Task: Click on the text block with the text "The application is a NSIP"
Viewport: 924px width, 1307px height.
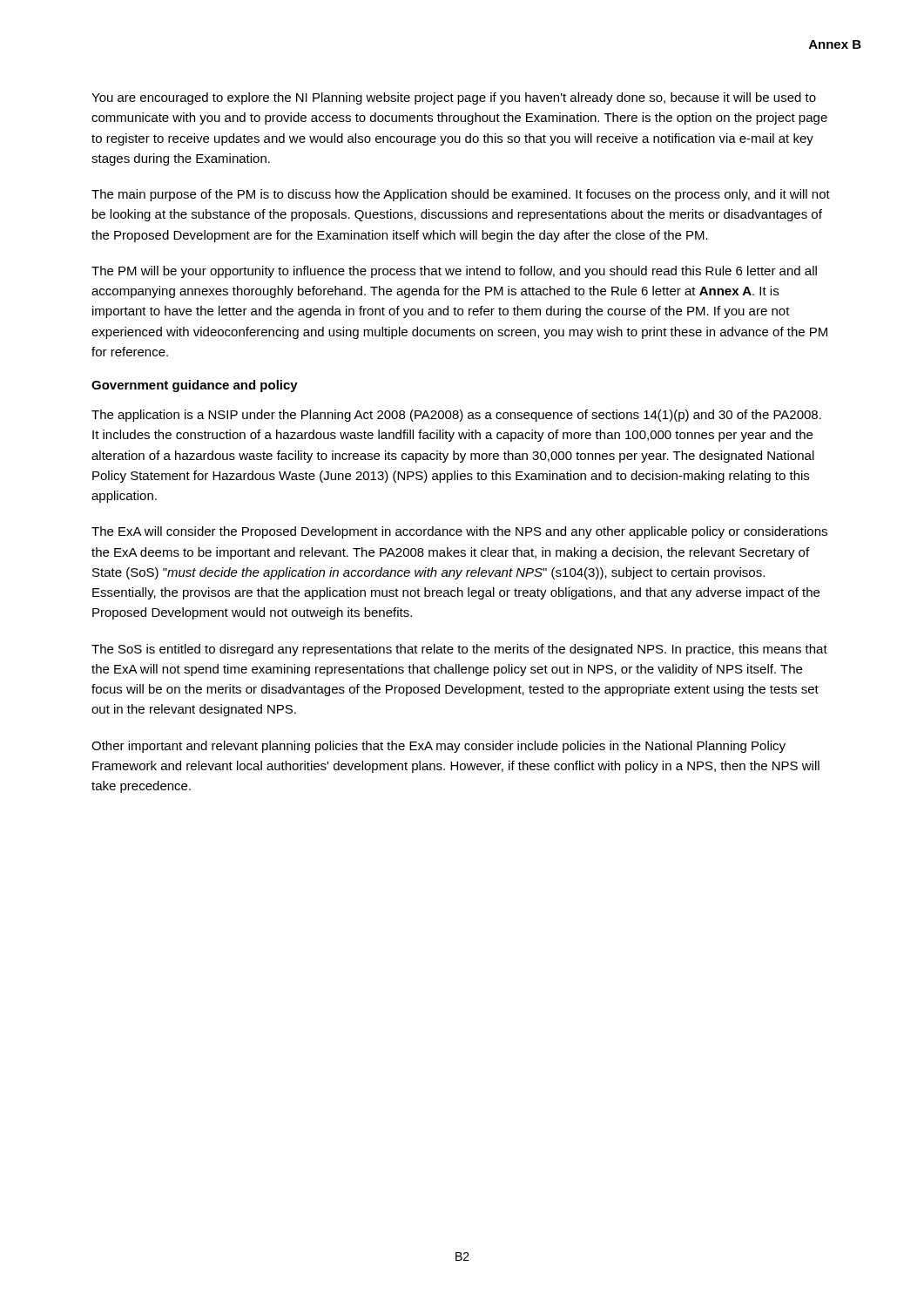Action: tap(459, 455)
